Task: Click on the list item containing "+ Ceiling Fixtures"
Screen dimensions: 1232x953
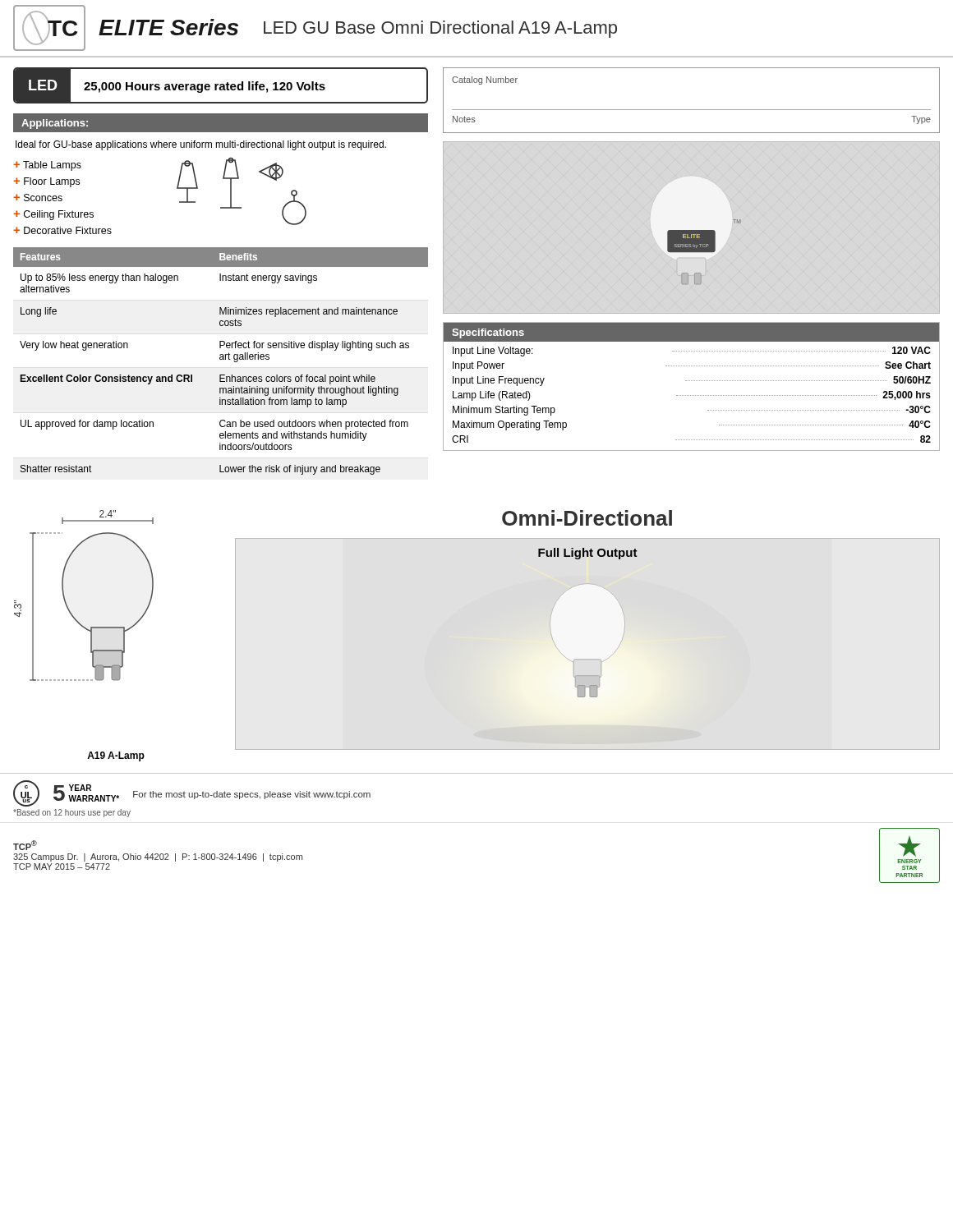Action: [x=54, y=213]
